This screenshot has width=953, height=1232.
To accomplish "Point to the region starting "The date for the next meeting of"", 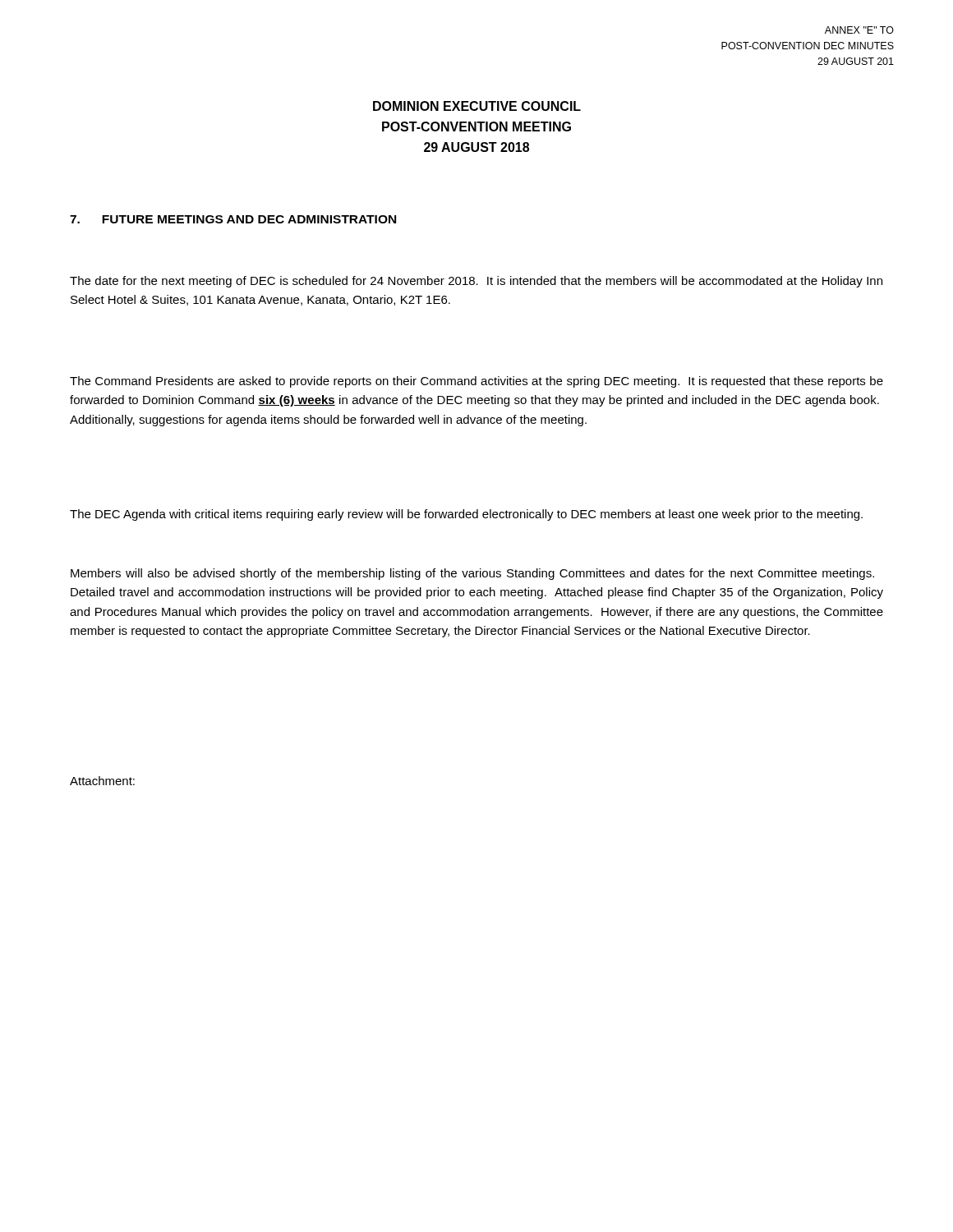I will (x=476, y=290).
